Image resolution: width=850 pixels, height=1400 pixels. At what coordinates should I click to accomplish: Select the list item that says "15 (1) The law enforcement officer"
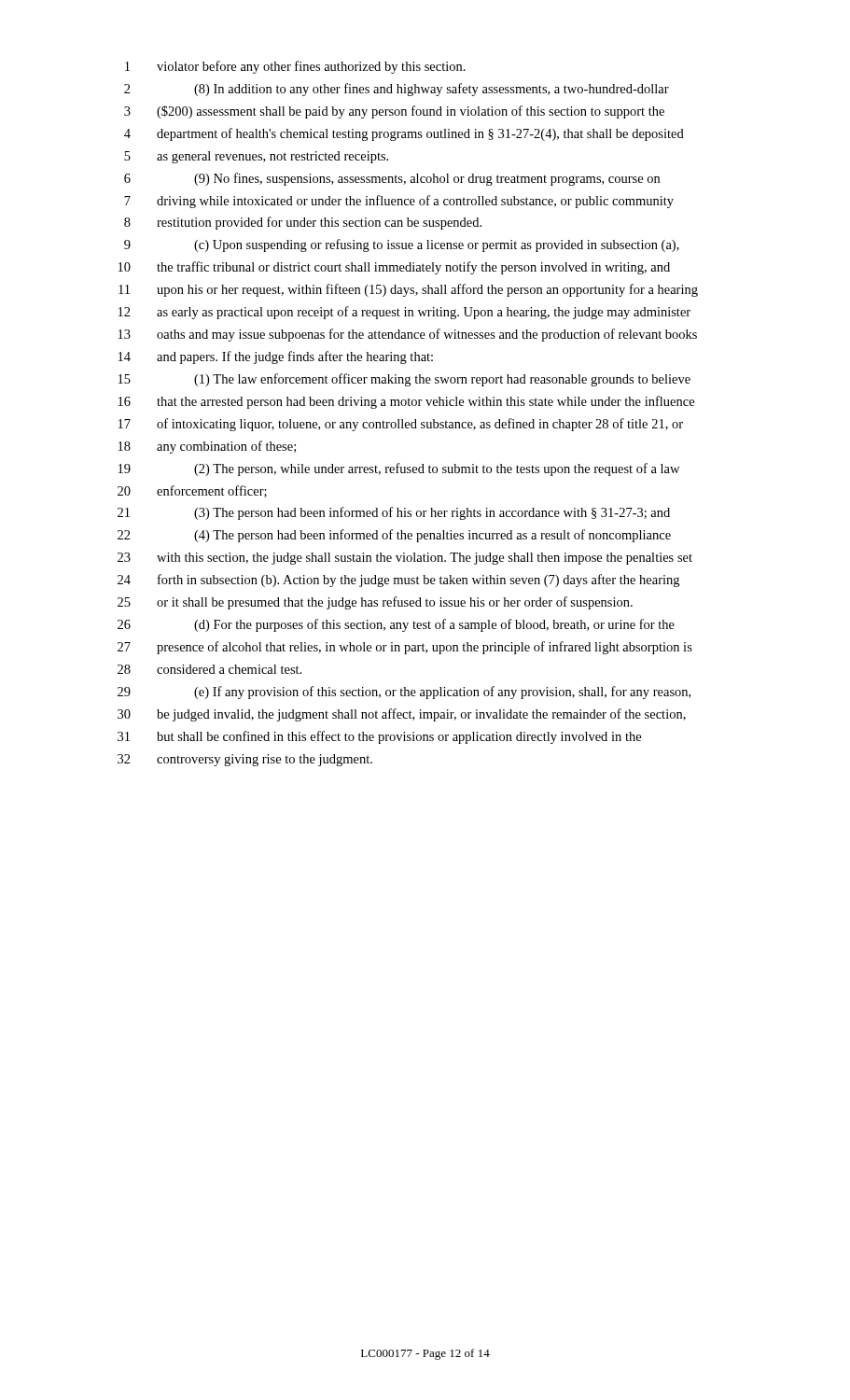pos(425,380)
